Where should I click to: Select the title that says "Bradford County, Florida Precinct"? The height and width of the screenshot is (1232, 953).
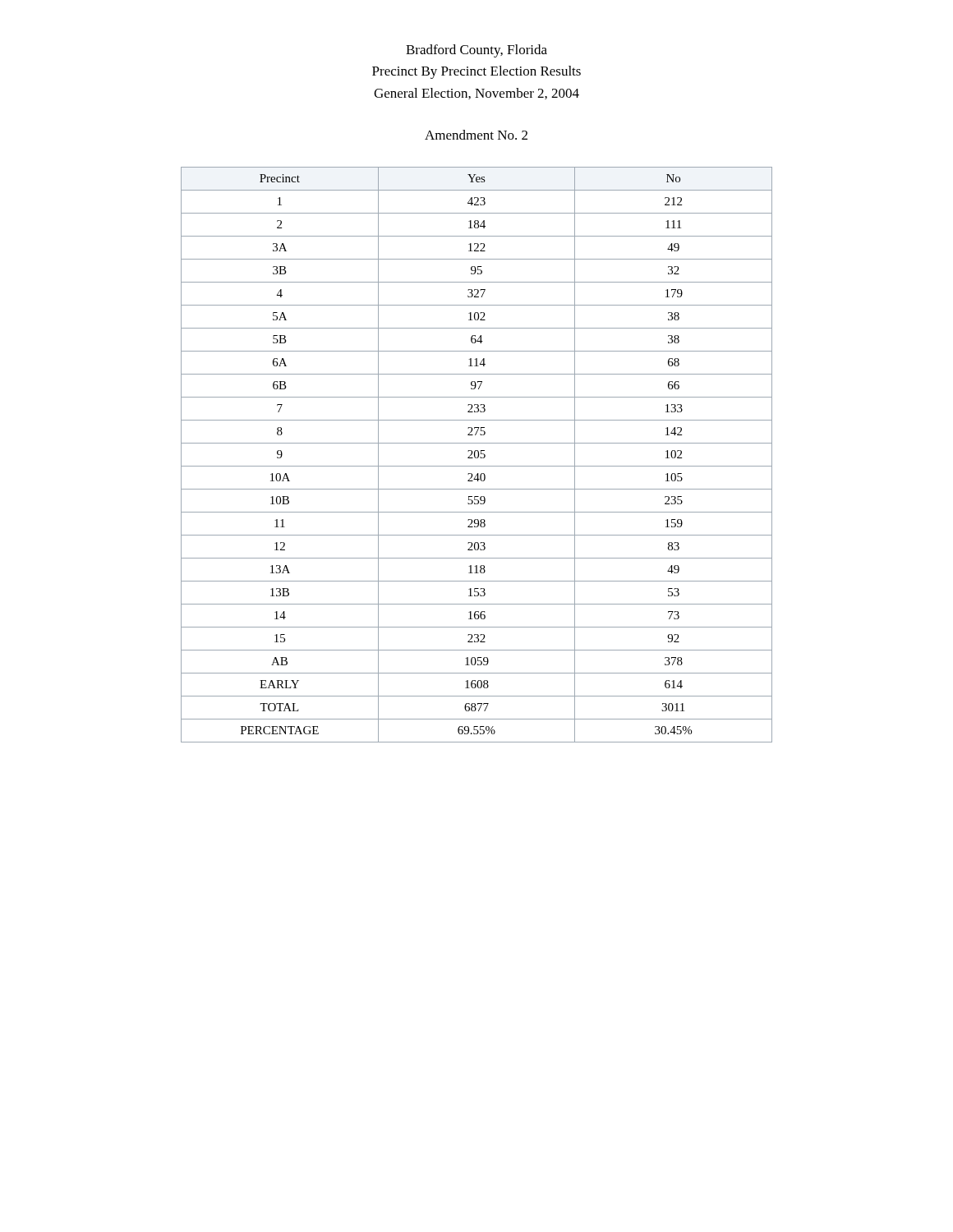point(476,71)
